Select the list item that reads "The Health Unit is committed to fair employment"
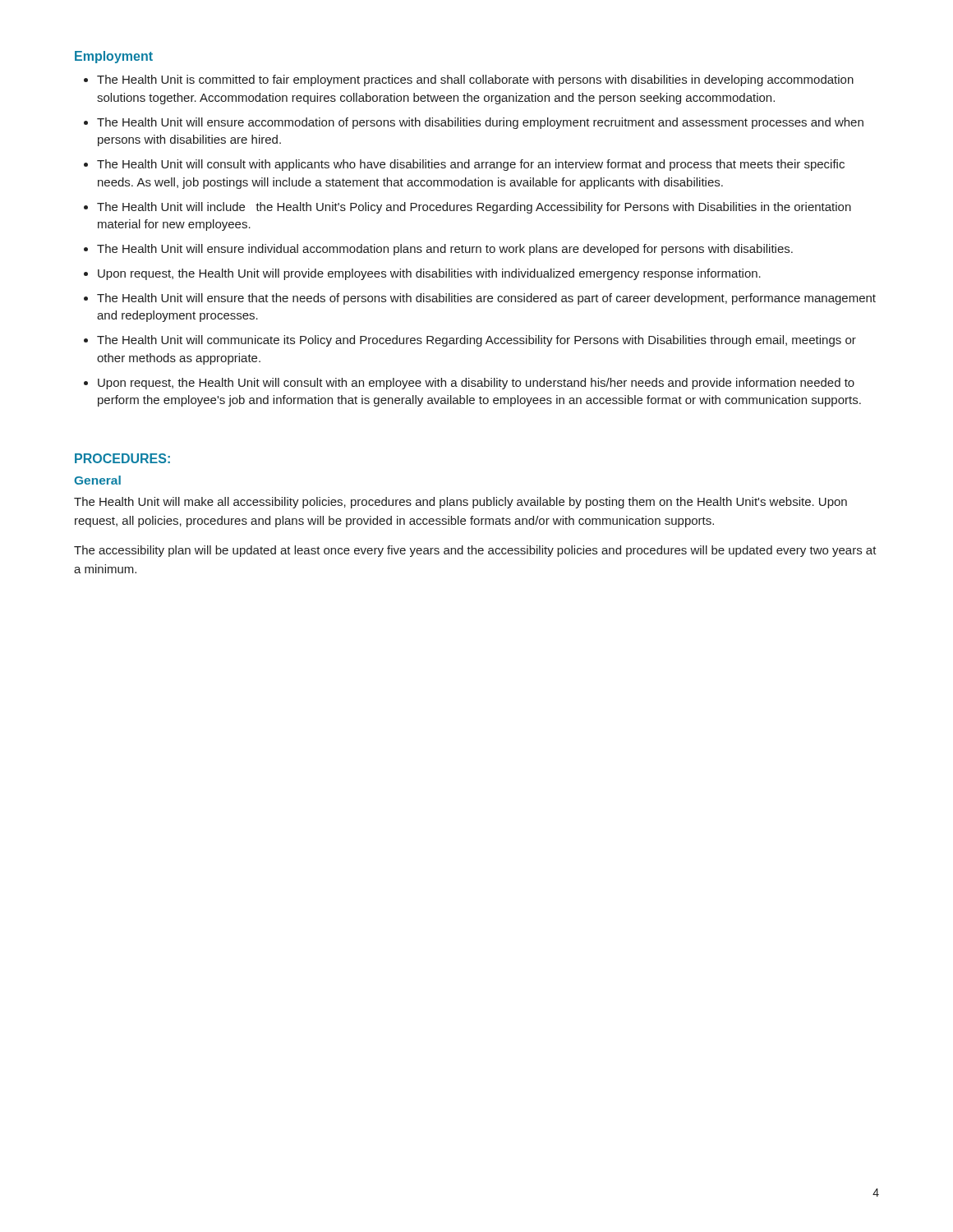Viewport: 953px width, 1232px height. (x=475, y=88)
